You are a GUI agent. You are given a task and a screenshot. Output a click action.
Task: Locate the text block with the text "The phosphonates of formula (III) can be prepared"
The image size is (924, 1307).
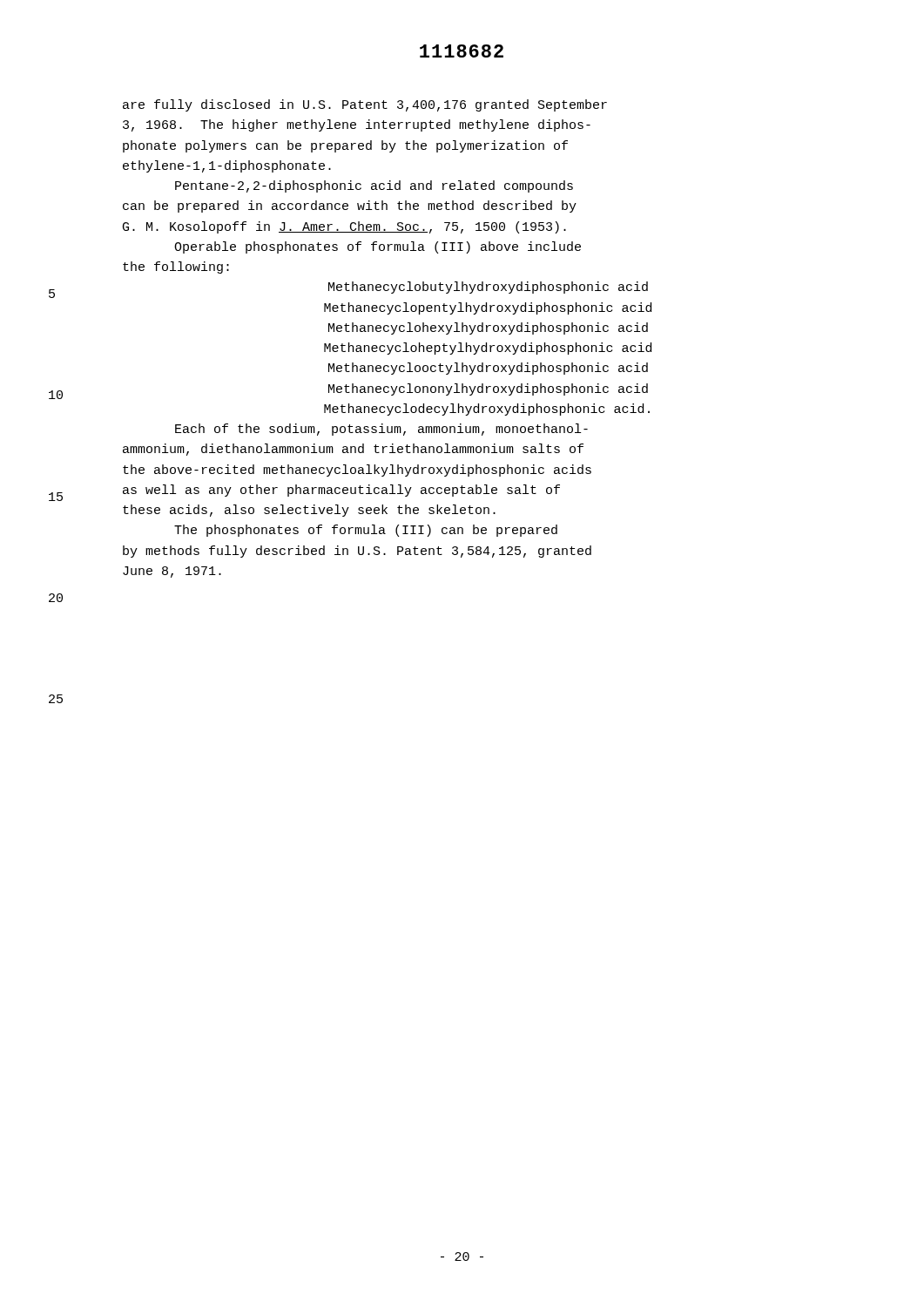click(x=488, y=552)
